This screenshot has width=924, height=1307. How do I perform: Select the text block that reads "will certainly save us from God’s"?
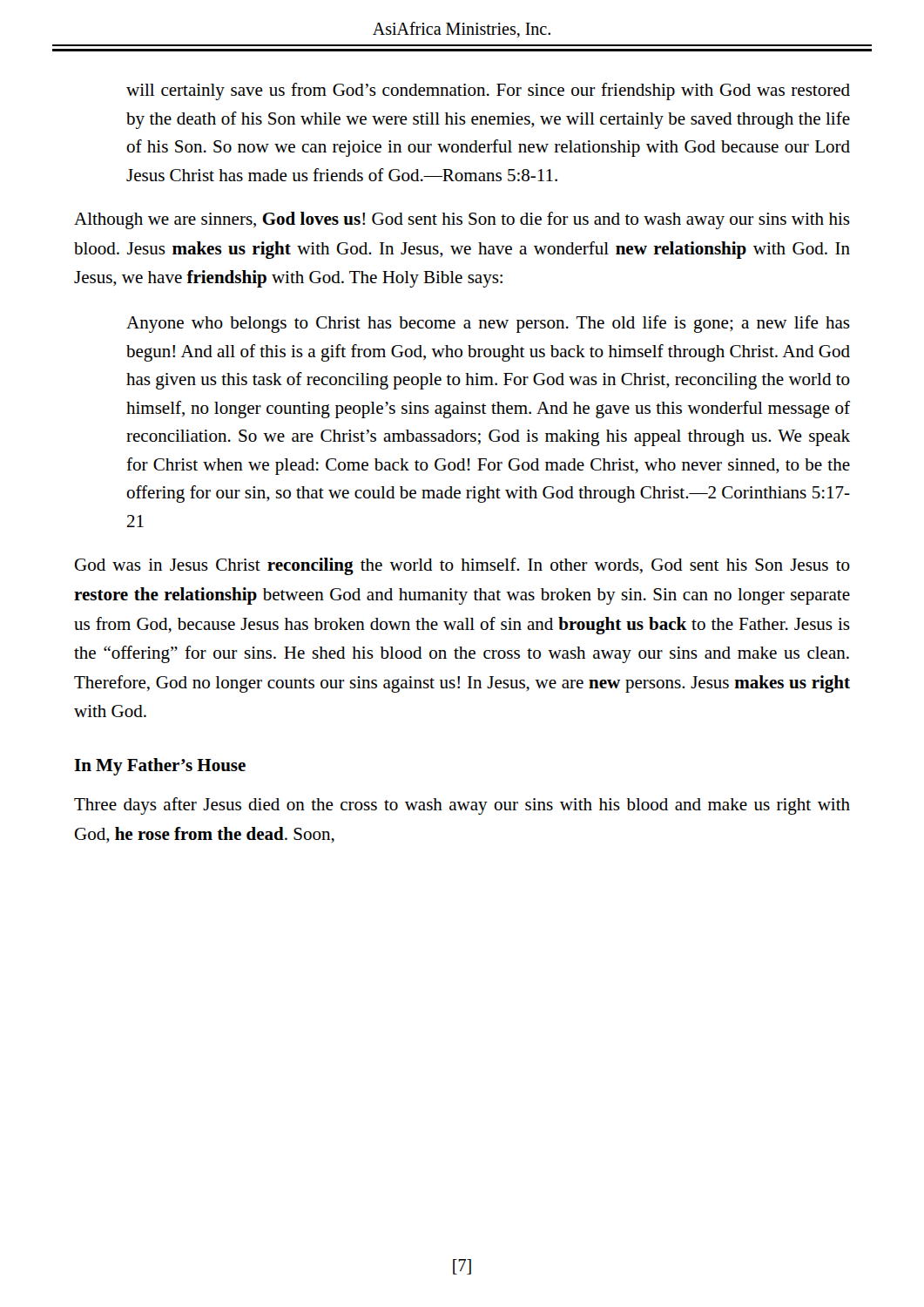488,132
